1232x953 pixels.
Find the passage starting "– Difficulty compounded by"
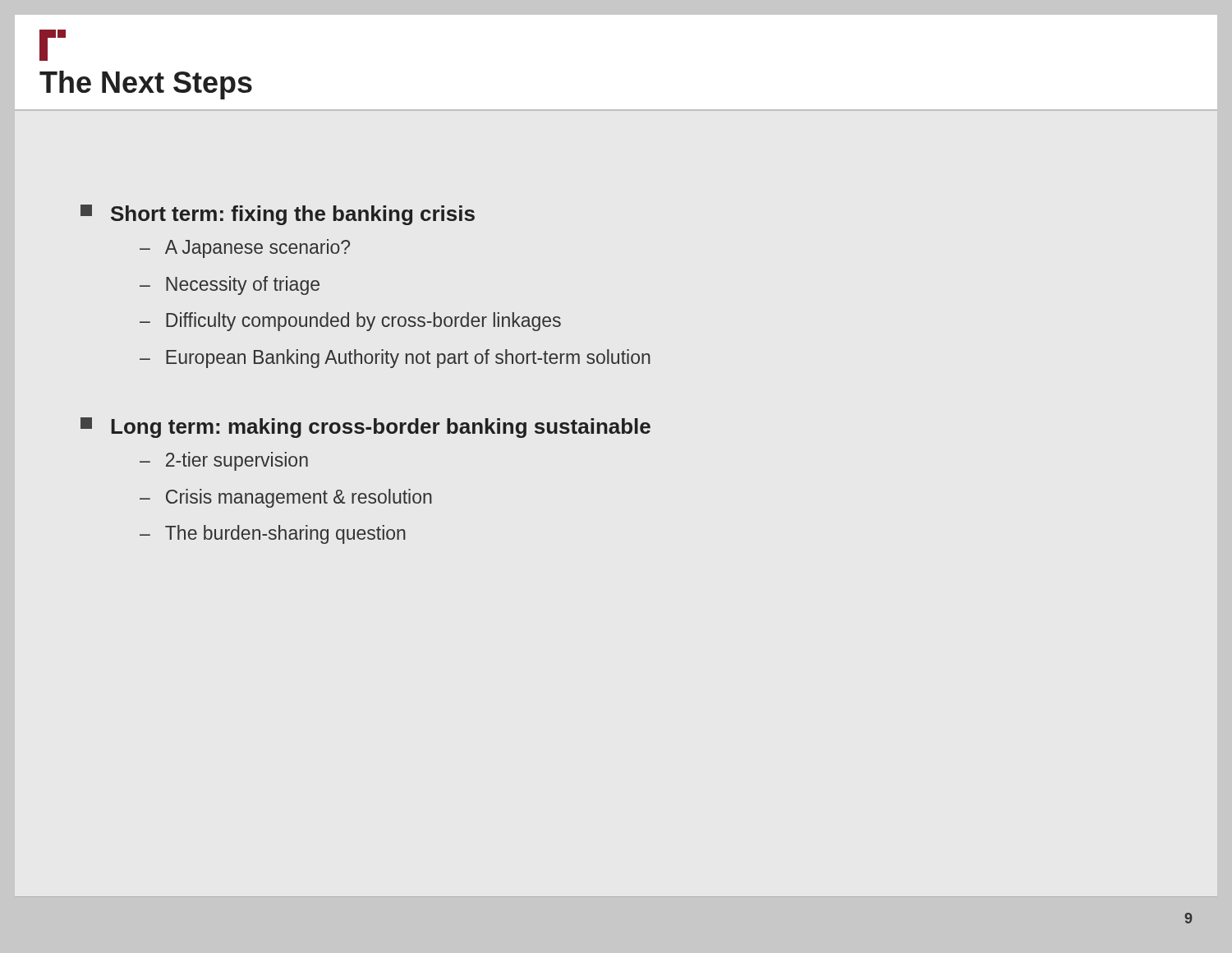click(x=351, y=321)
